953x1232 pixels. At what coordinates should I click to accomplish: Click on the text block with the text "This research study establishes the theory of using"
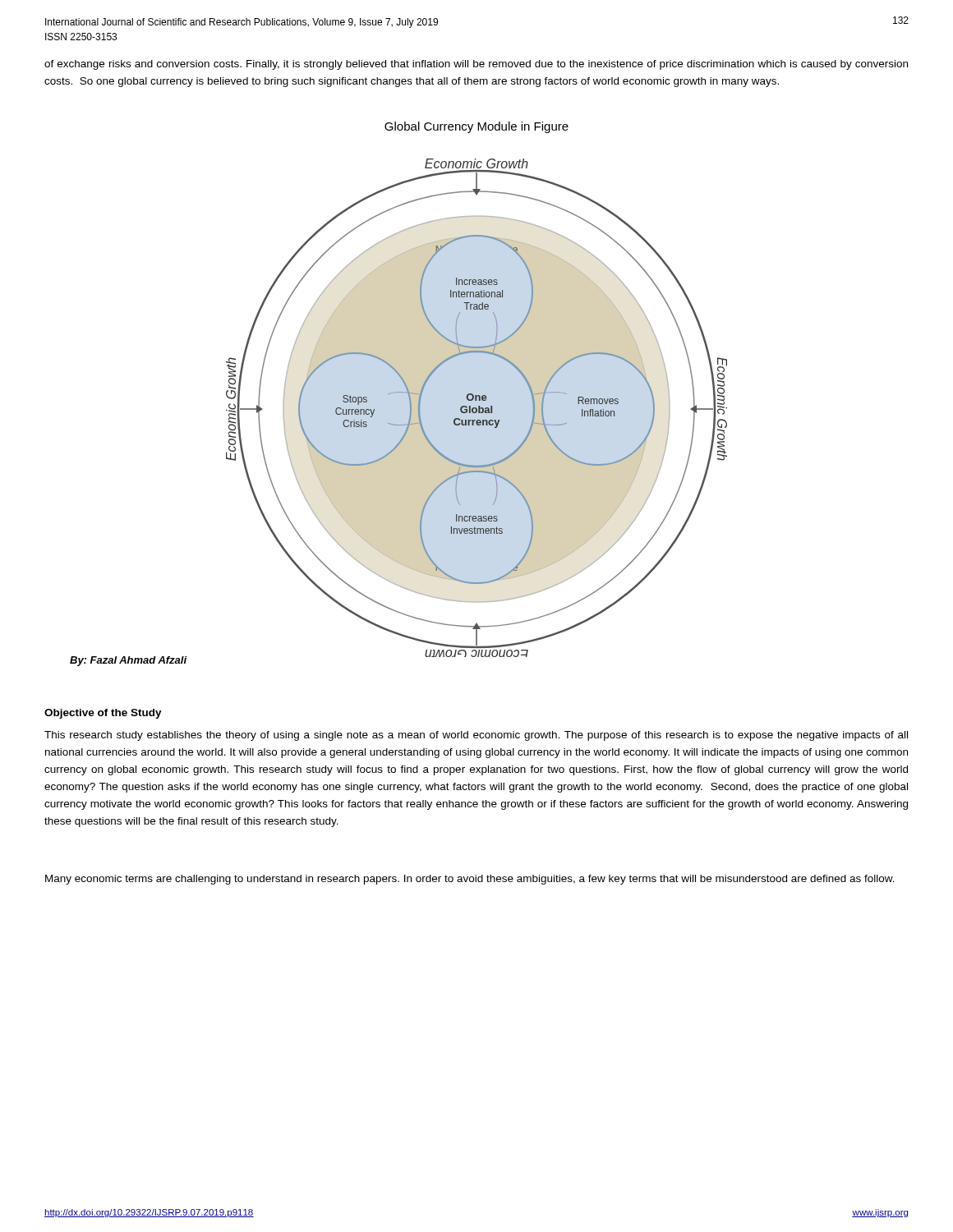pyautogui.click(x=476, y=778)
